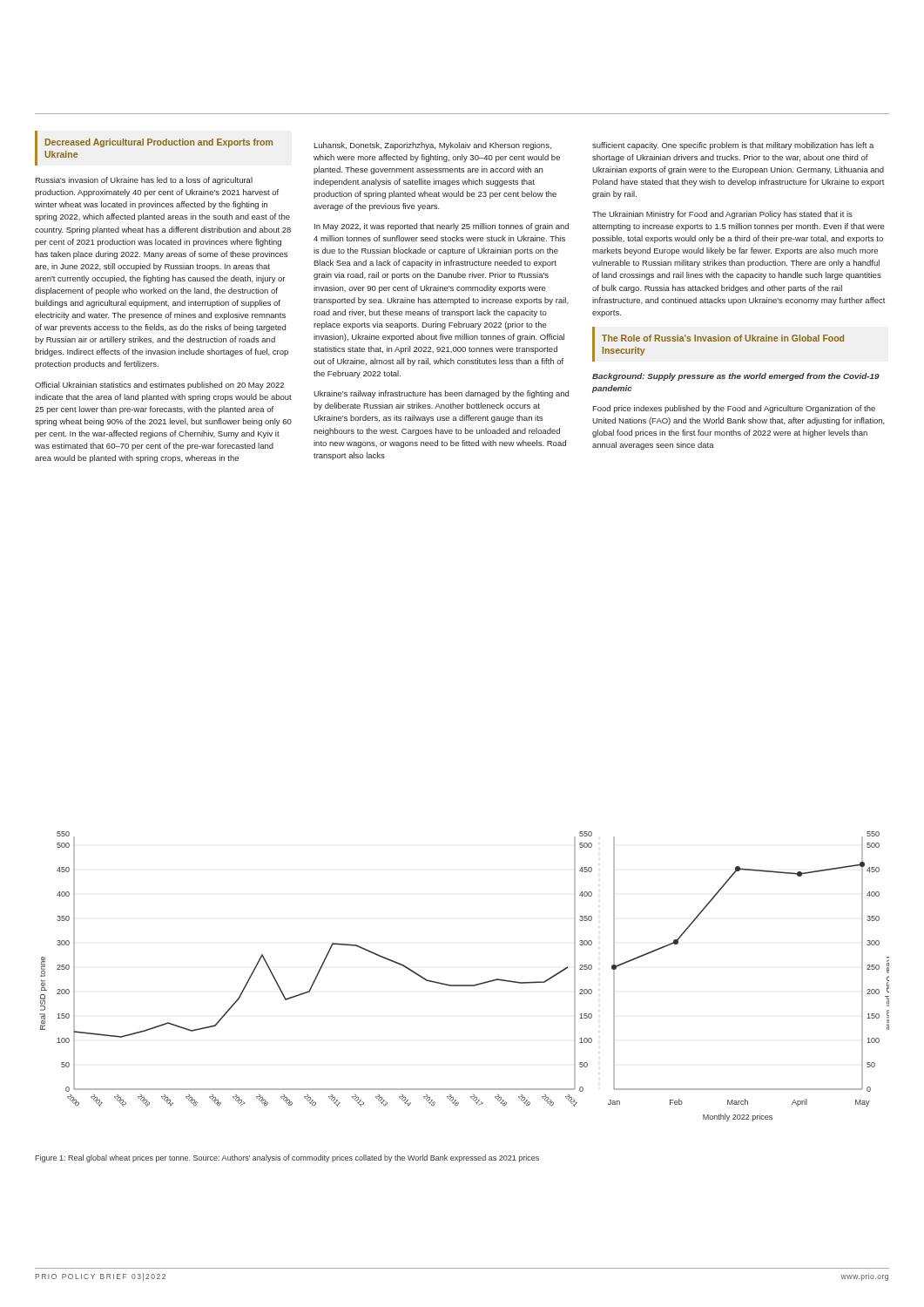Click the line chart
The image size is (924, 1307).
[462, 976]
